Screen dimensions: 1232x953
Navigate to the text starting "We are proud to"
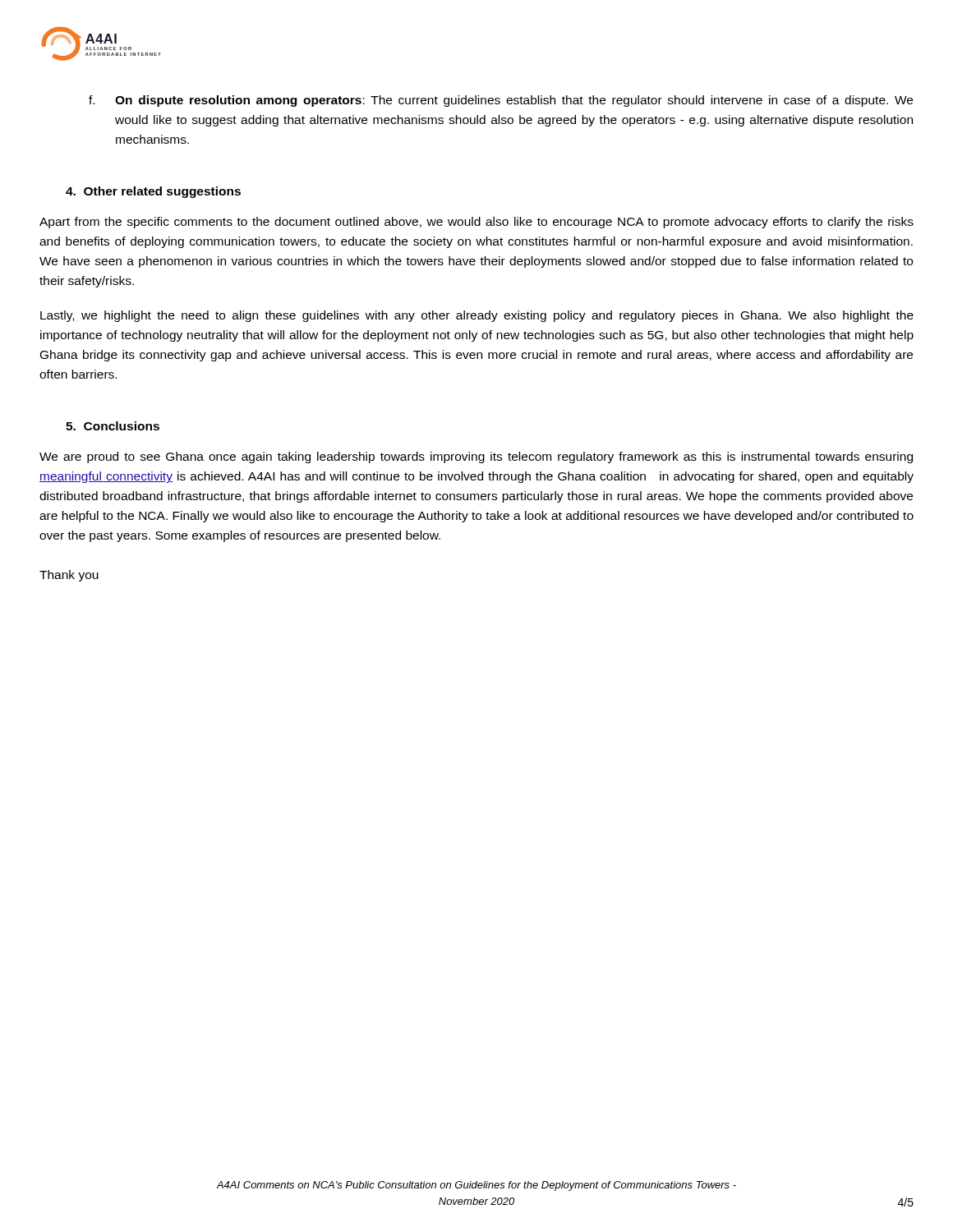coord(476,496)
